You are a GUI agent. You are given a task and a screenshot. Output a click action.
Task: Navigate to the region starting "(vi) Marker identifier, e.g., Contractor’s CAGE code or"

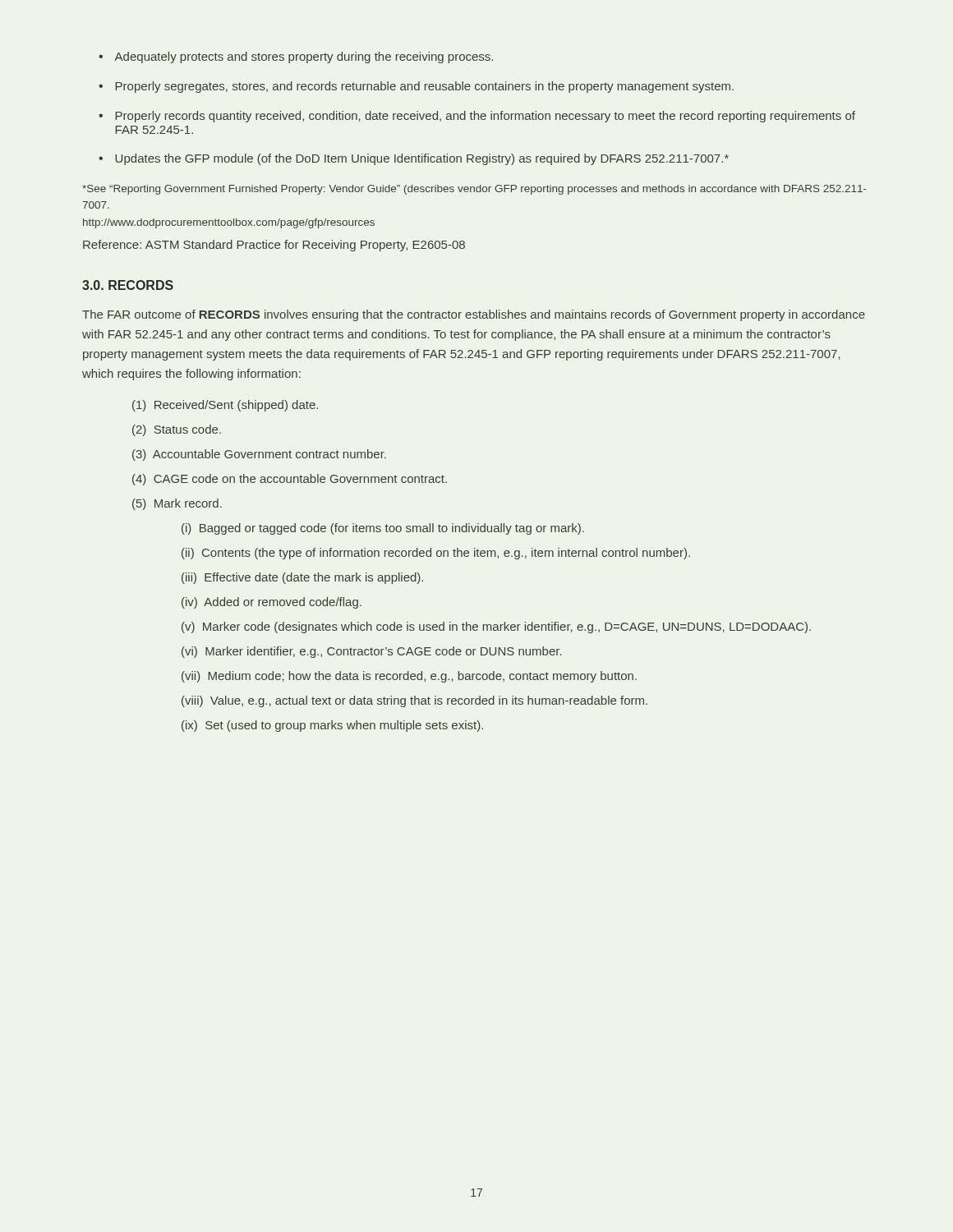tap(372, 651)
